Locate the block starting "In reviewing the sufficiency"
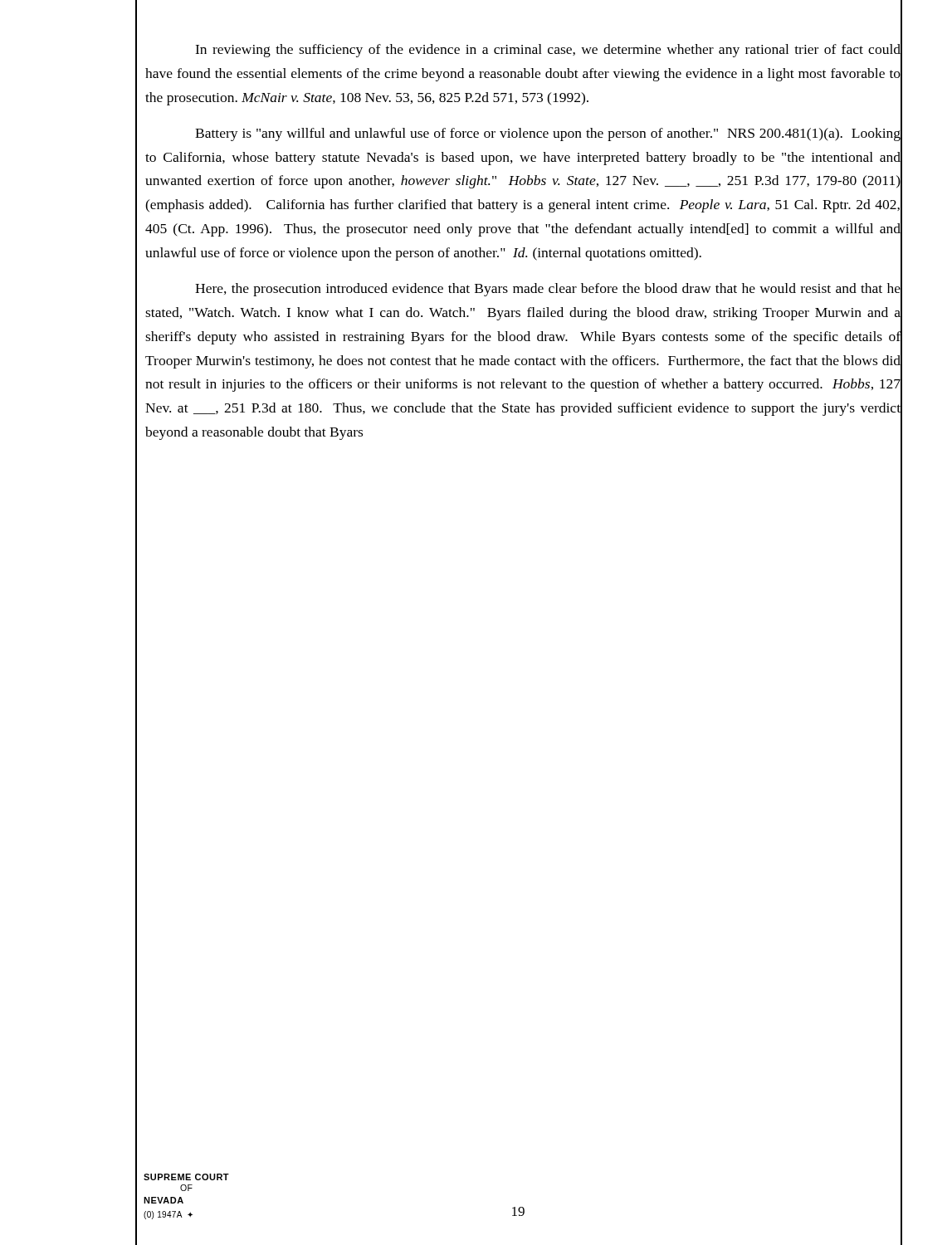 click(x=523, y=73)
